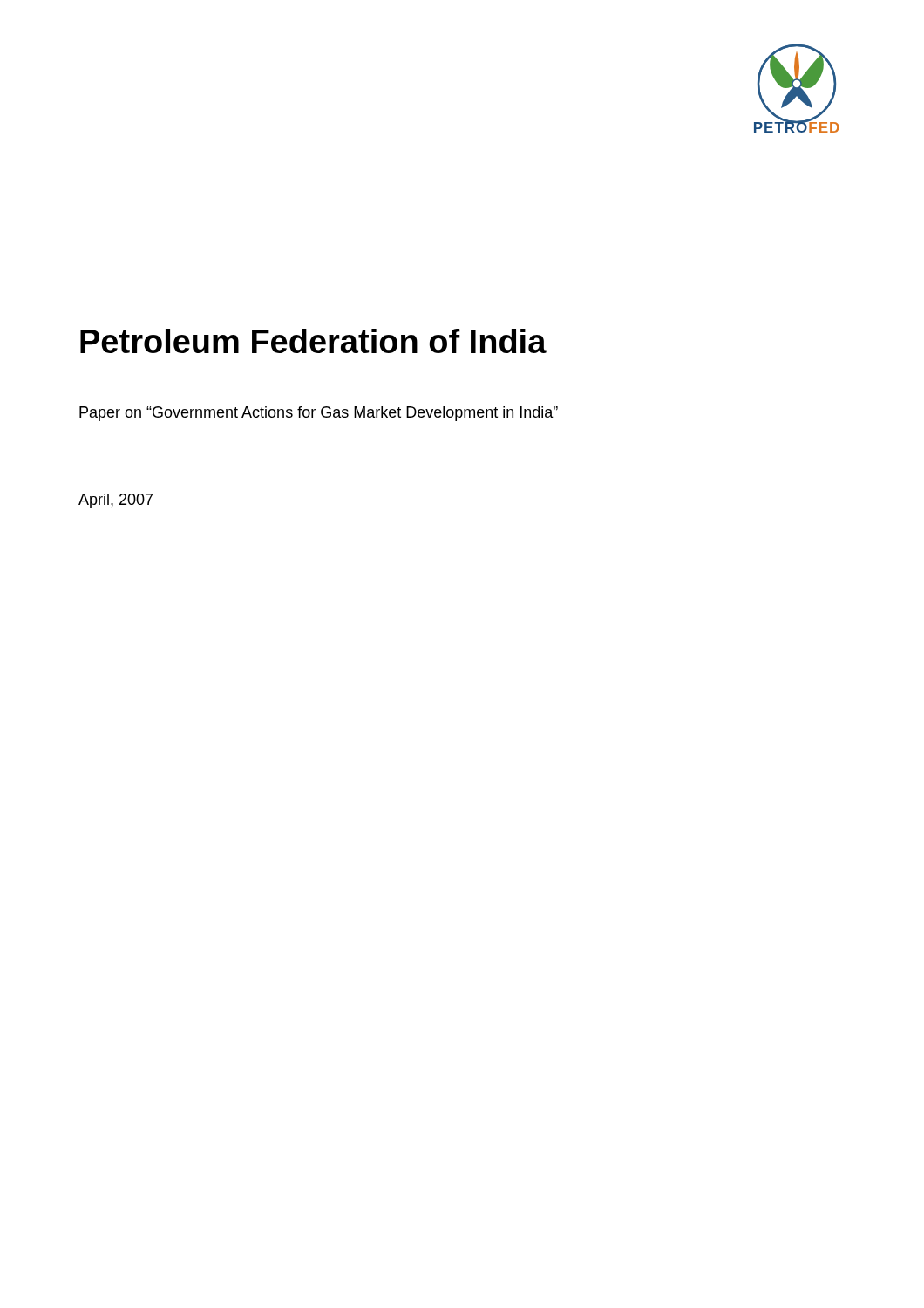Find the logo
924x1308 pixels.
797,92
